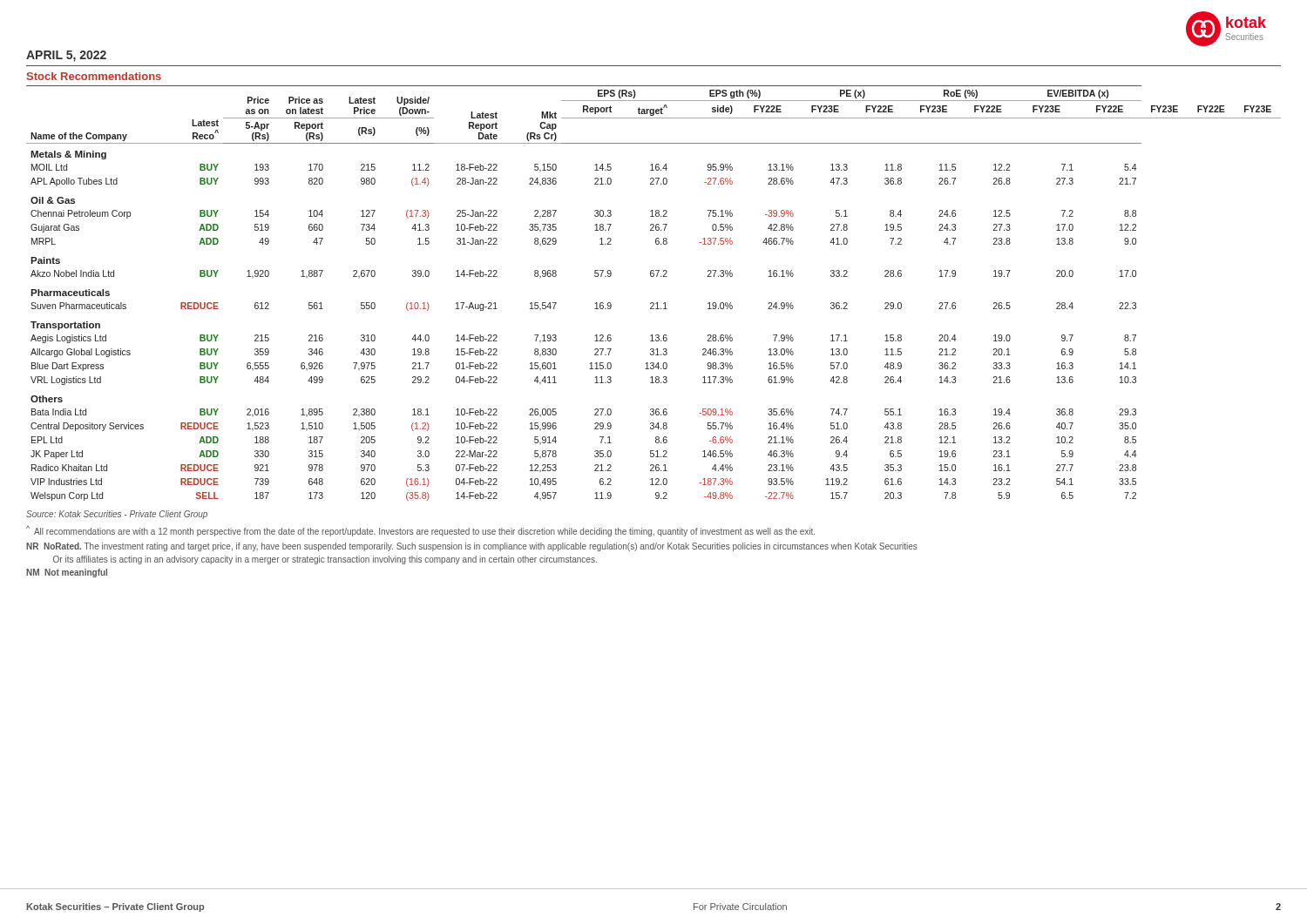1307x924 pixels.
Task: Click on the logo
Action: 1233,29
